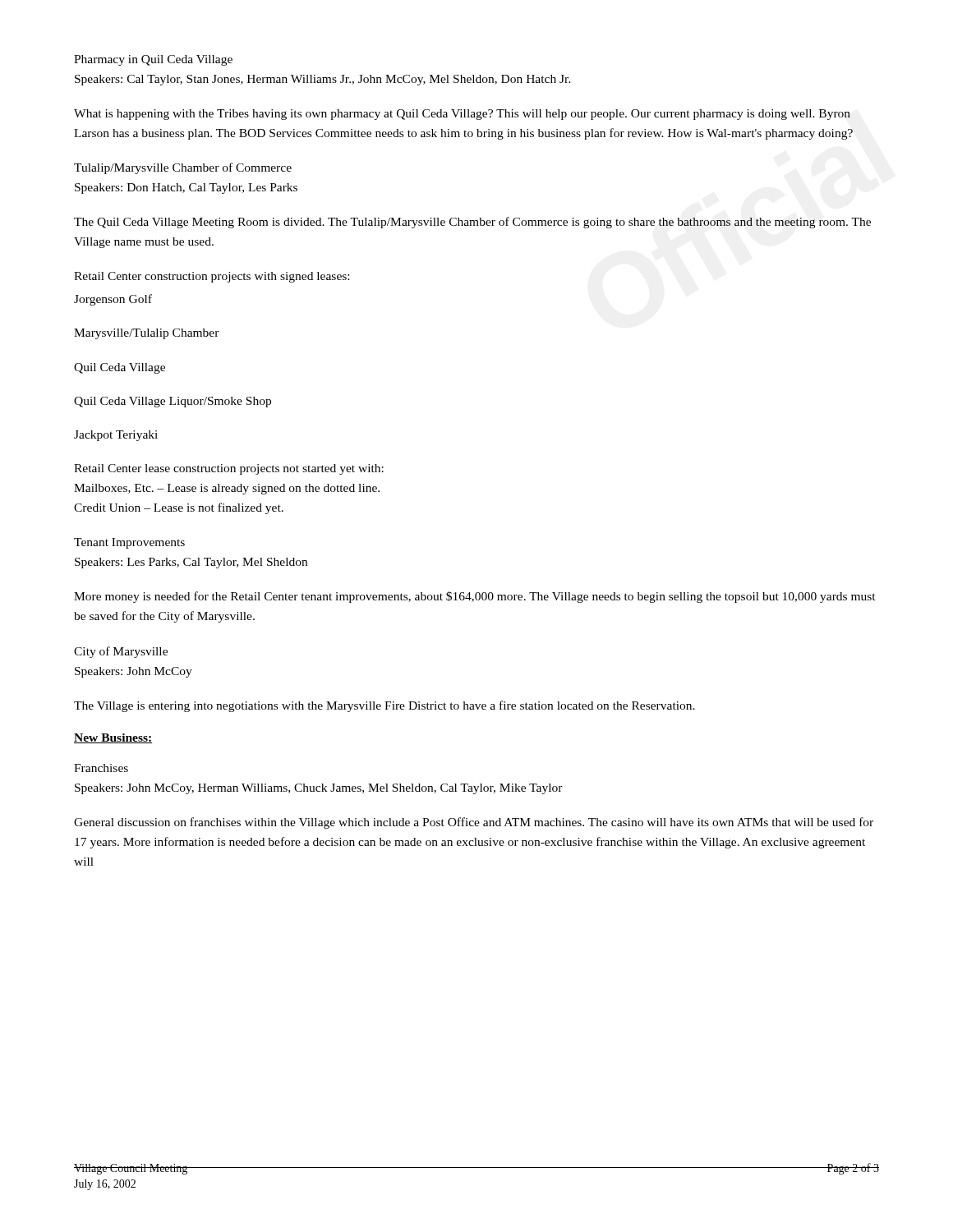Screen dimensions: 1232x953
Task: Select the text block starting "More money is needed for the"
Action: tap(475, 606)
